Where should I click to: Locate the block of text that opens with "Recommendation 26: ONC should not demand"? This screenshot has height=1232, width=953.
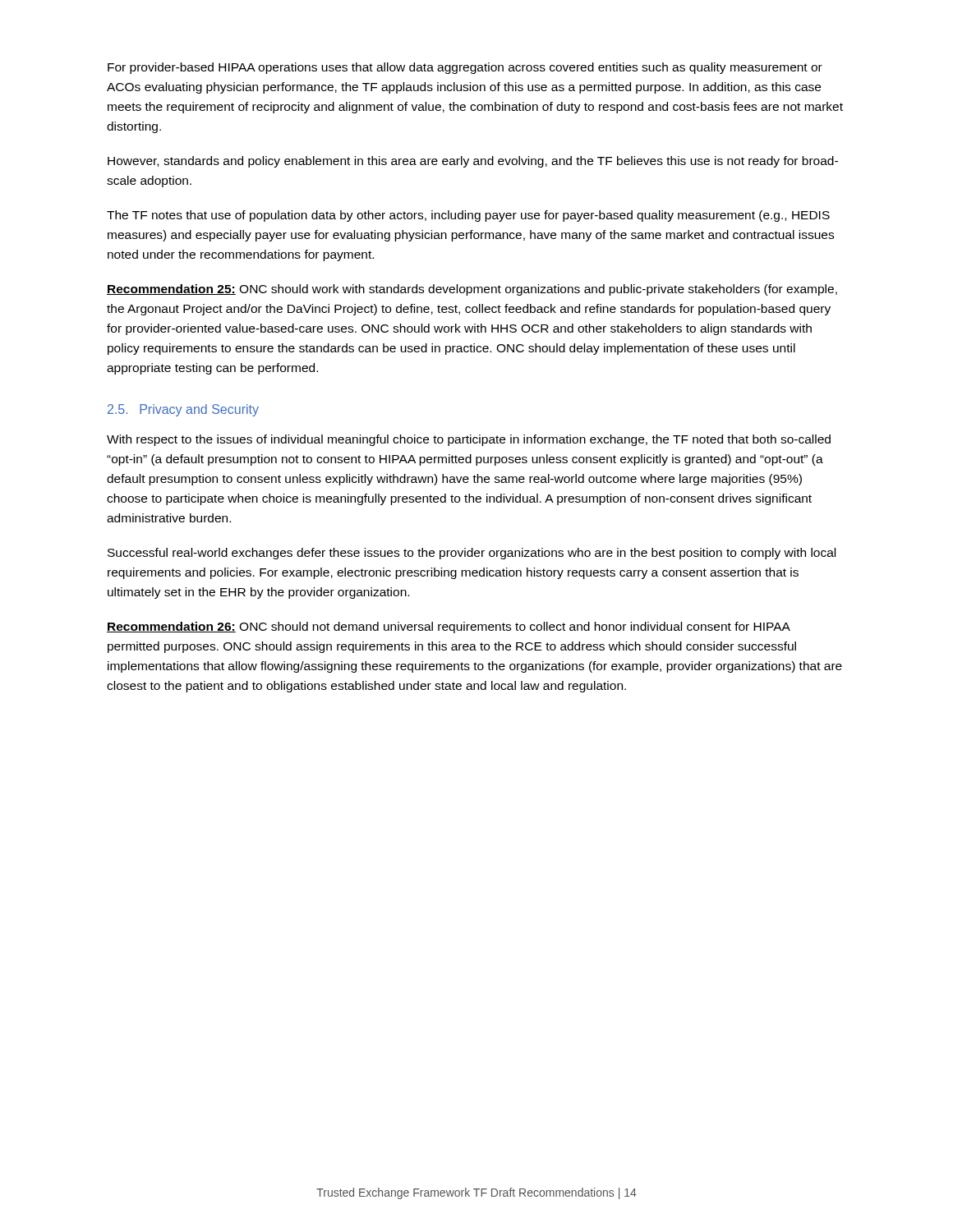pyautogui.click(x=476, y=656)
